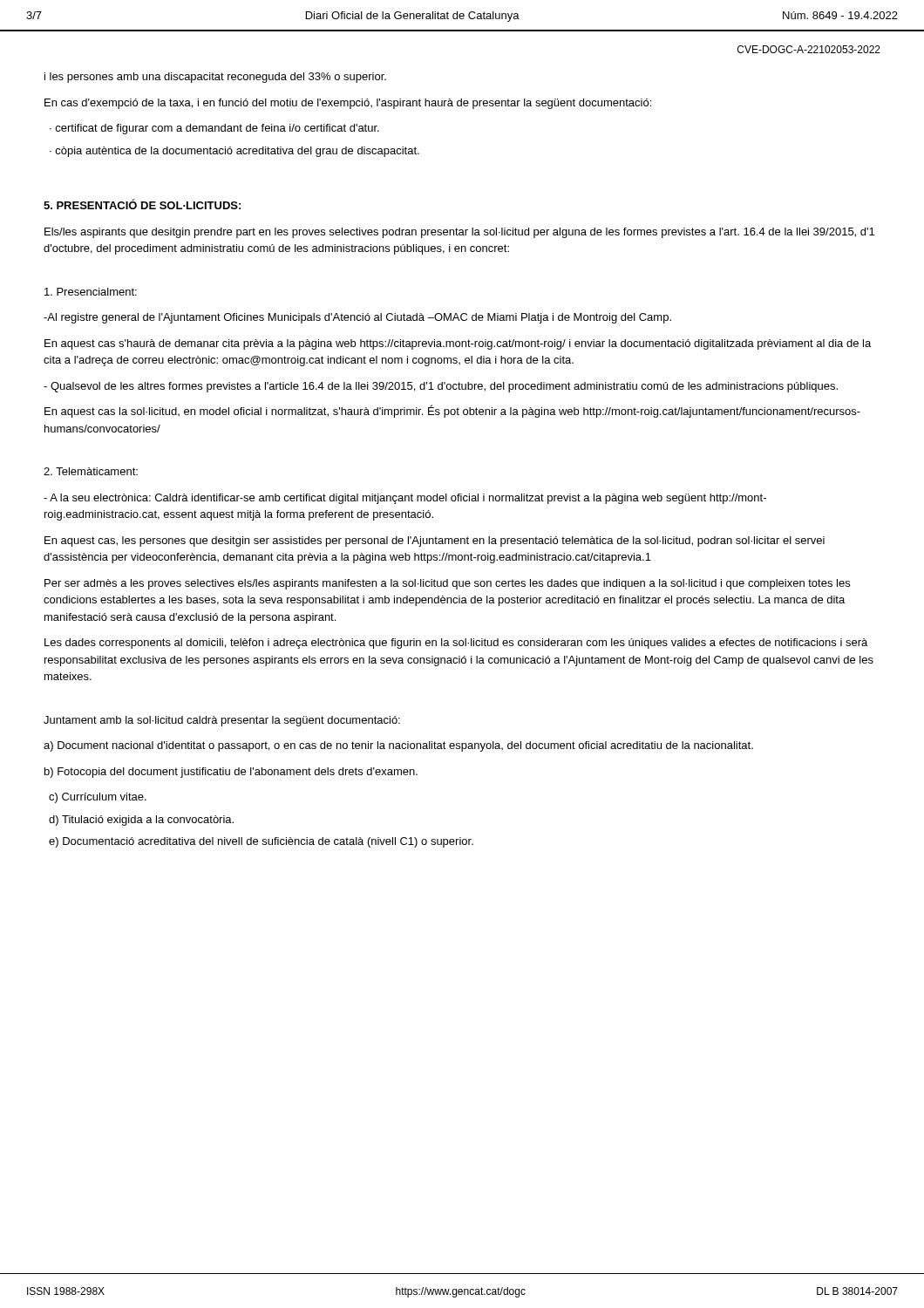Screen dimensions: 1308x924
Task: Click on the section header that reads "5. PRESENTACIÓ DE SOL·LICITUDS:"
Action: [x=143, y=205]
